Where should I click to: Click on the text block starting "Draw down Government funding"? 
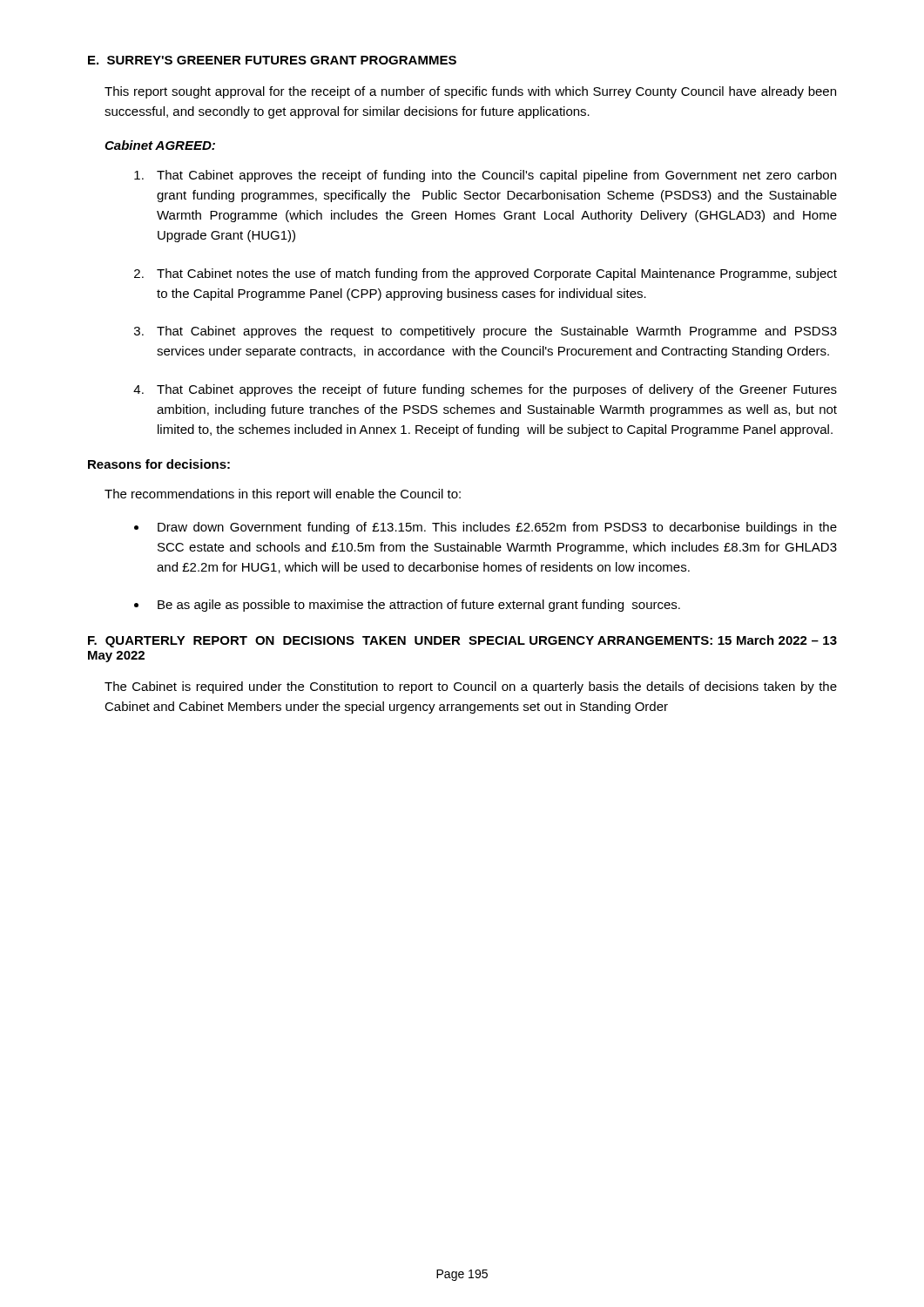[497, 547]
